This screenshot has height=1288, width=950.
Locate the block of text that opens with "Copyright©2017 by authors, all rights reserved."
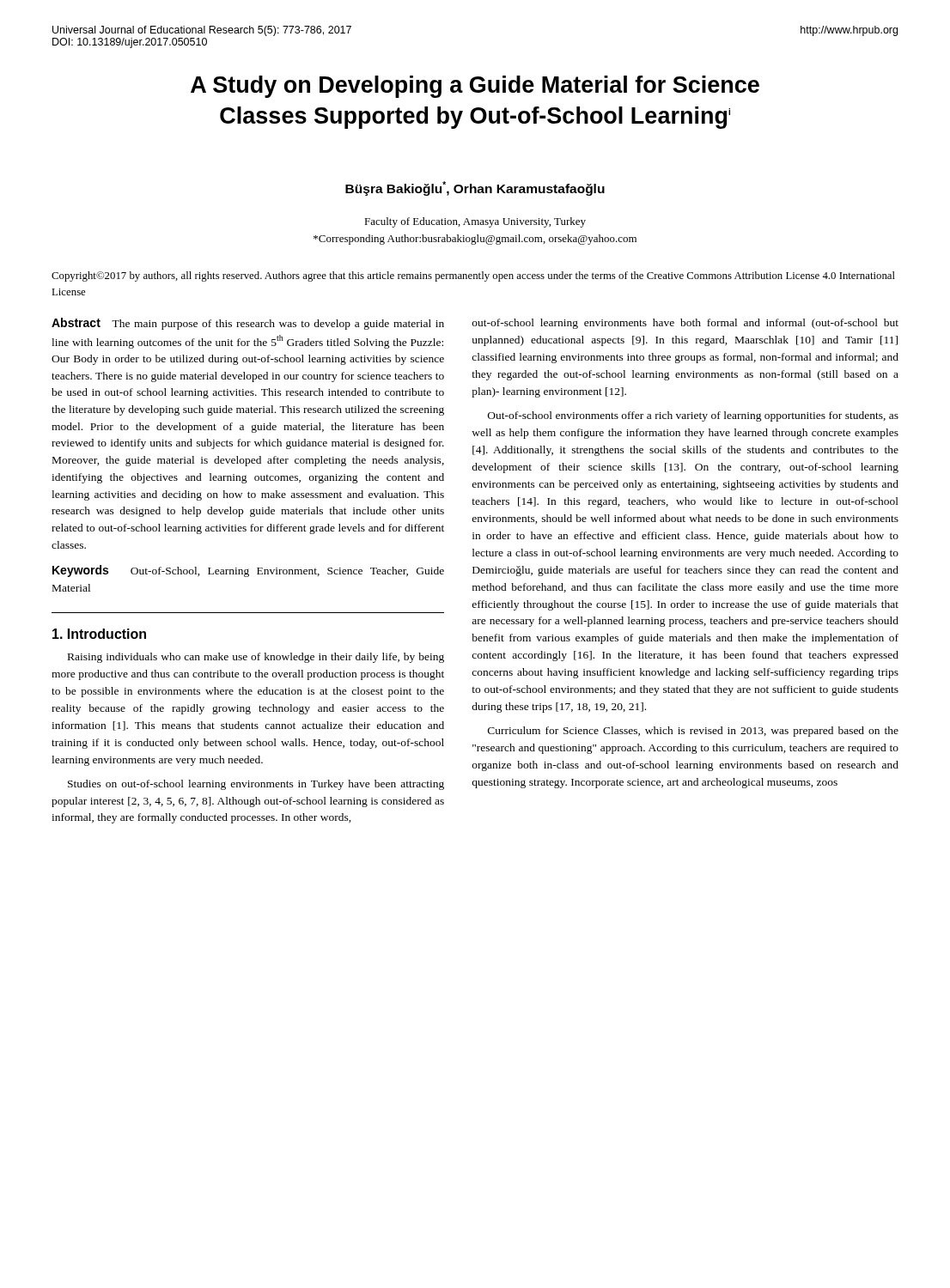click(x=475, y=285)
